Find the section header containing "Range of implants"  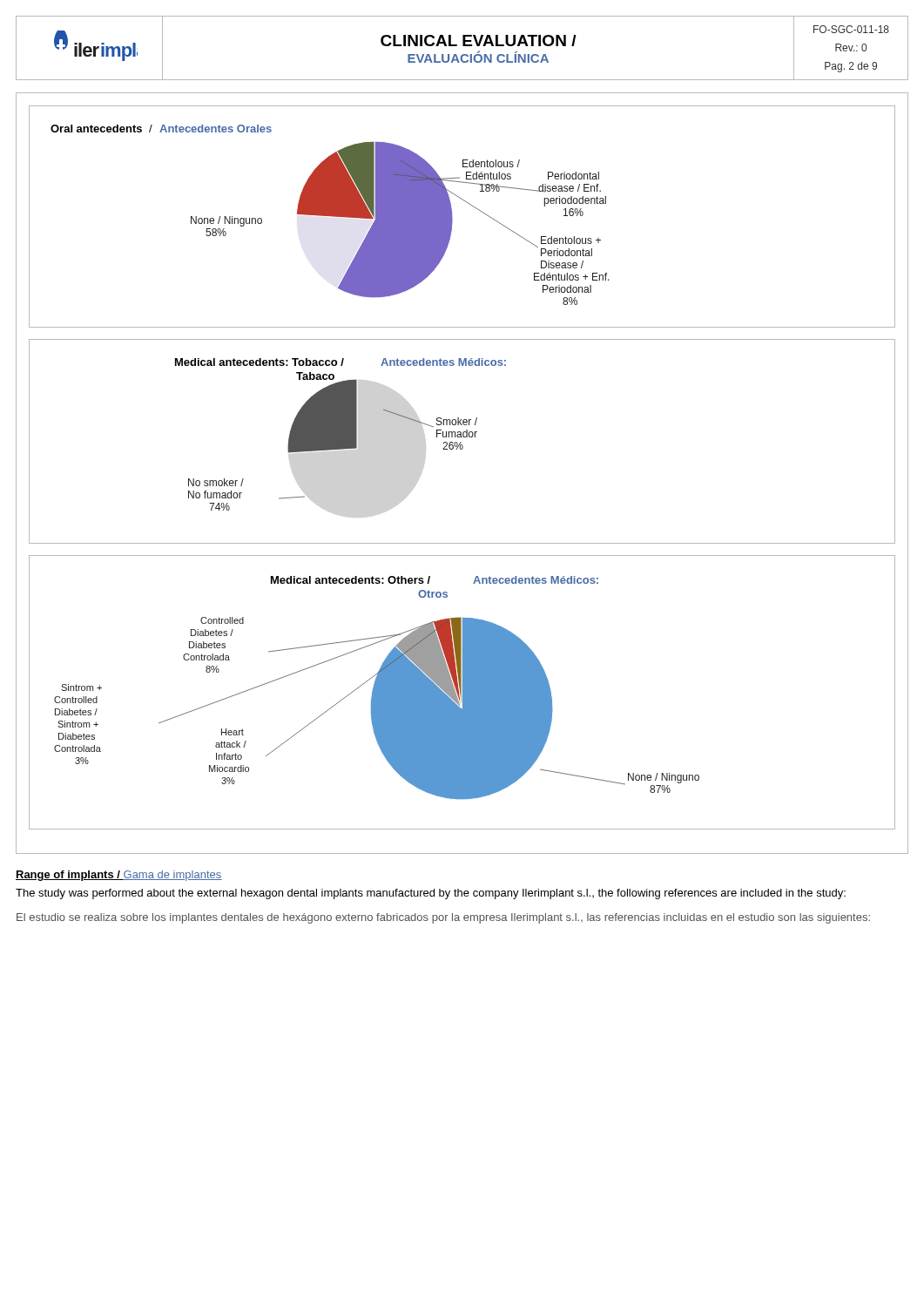[119, 874]
